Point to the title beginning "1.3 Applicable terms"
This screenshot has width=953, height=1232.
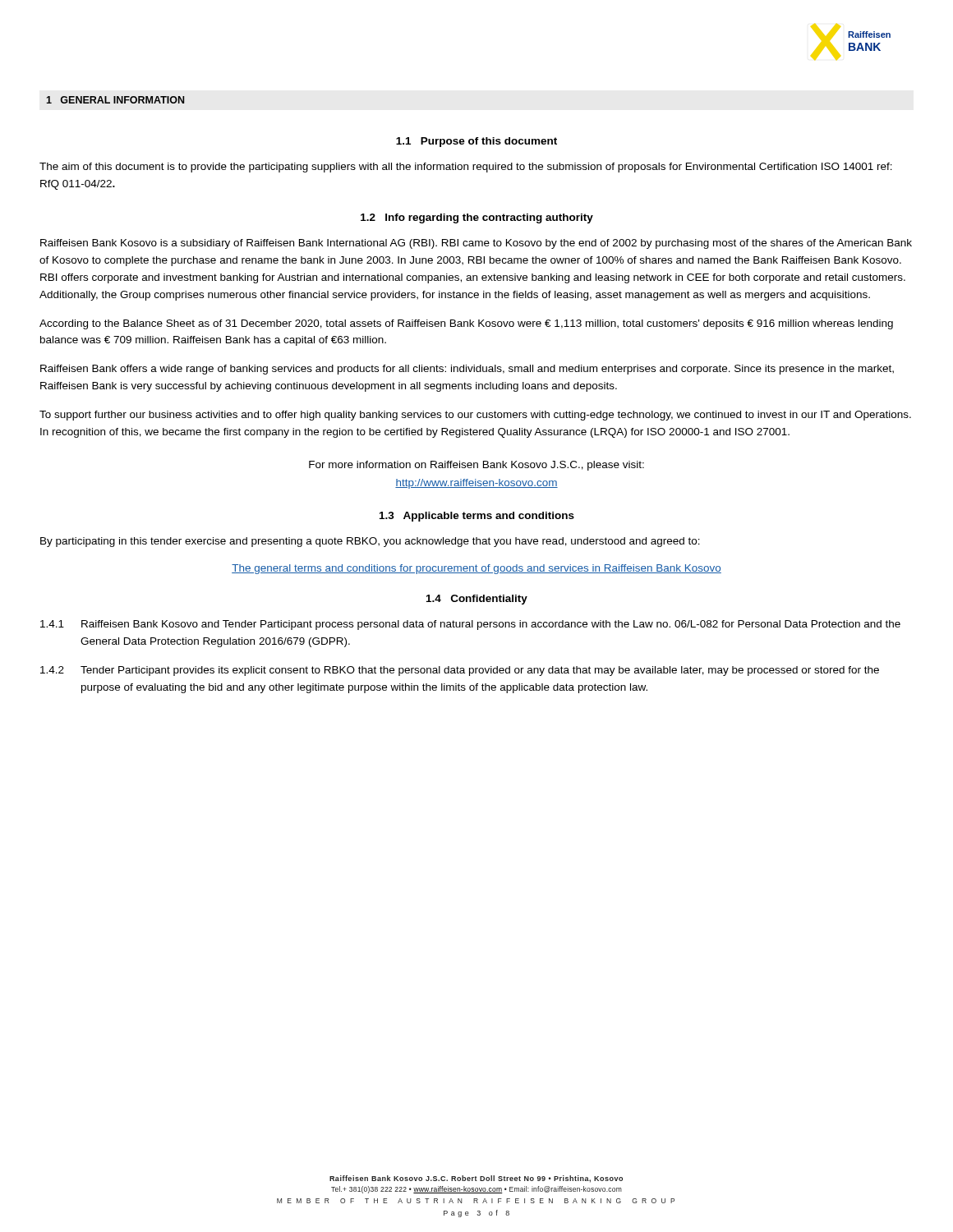476,516
